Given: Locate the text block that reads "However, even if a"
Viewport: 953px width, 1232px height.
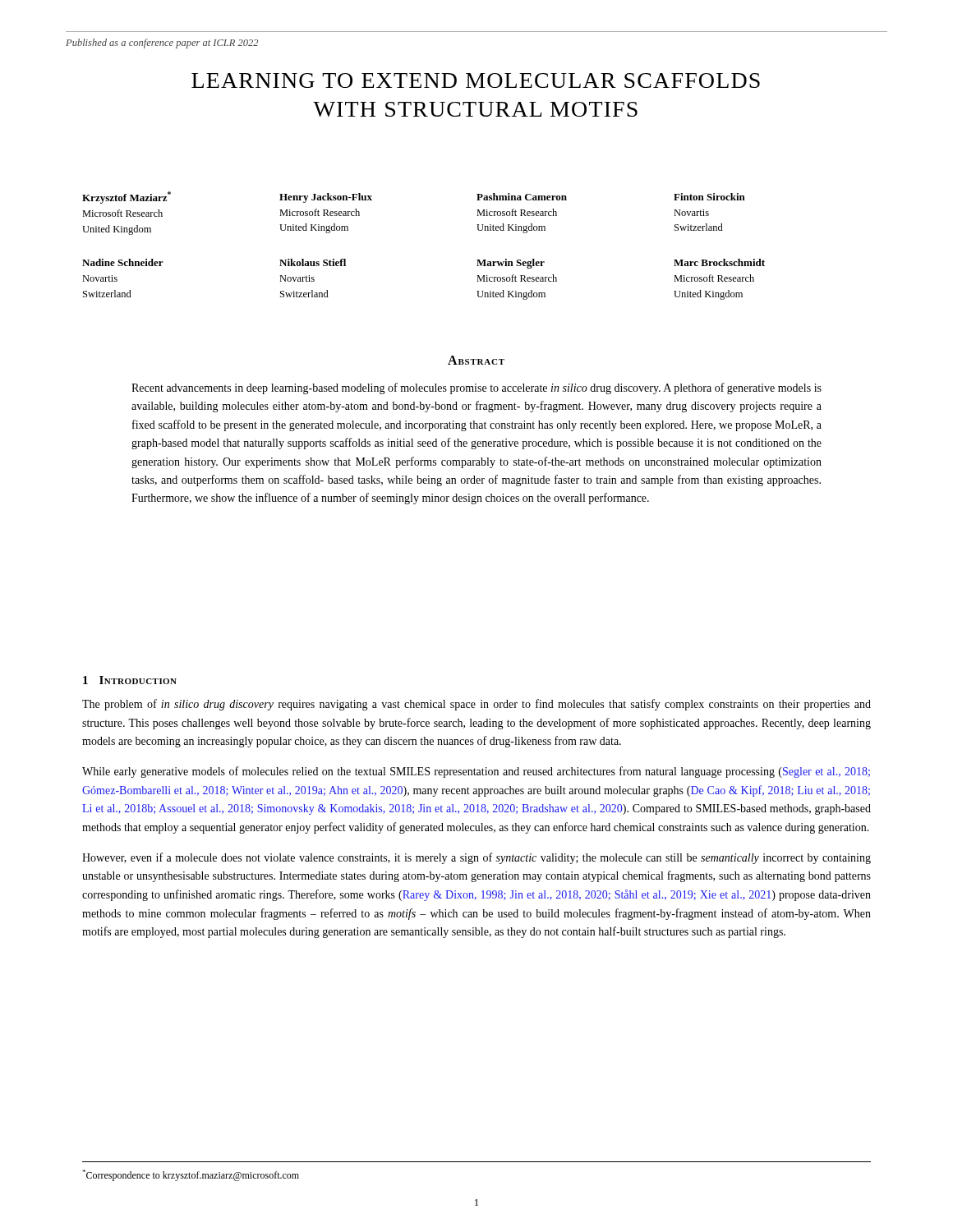Looking at the screenshot, I should tap(476, 895).
